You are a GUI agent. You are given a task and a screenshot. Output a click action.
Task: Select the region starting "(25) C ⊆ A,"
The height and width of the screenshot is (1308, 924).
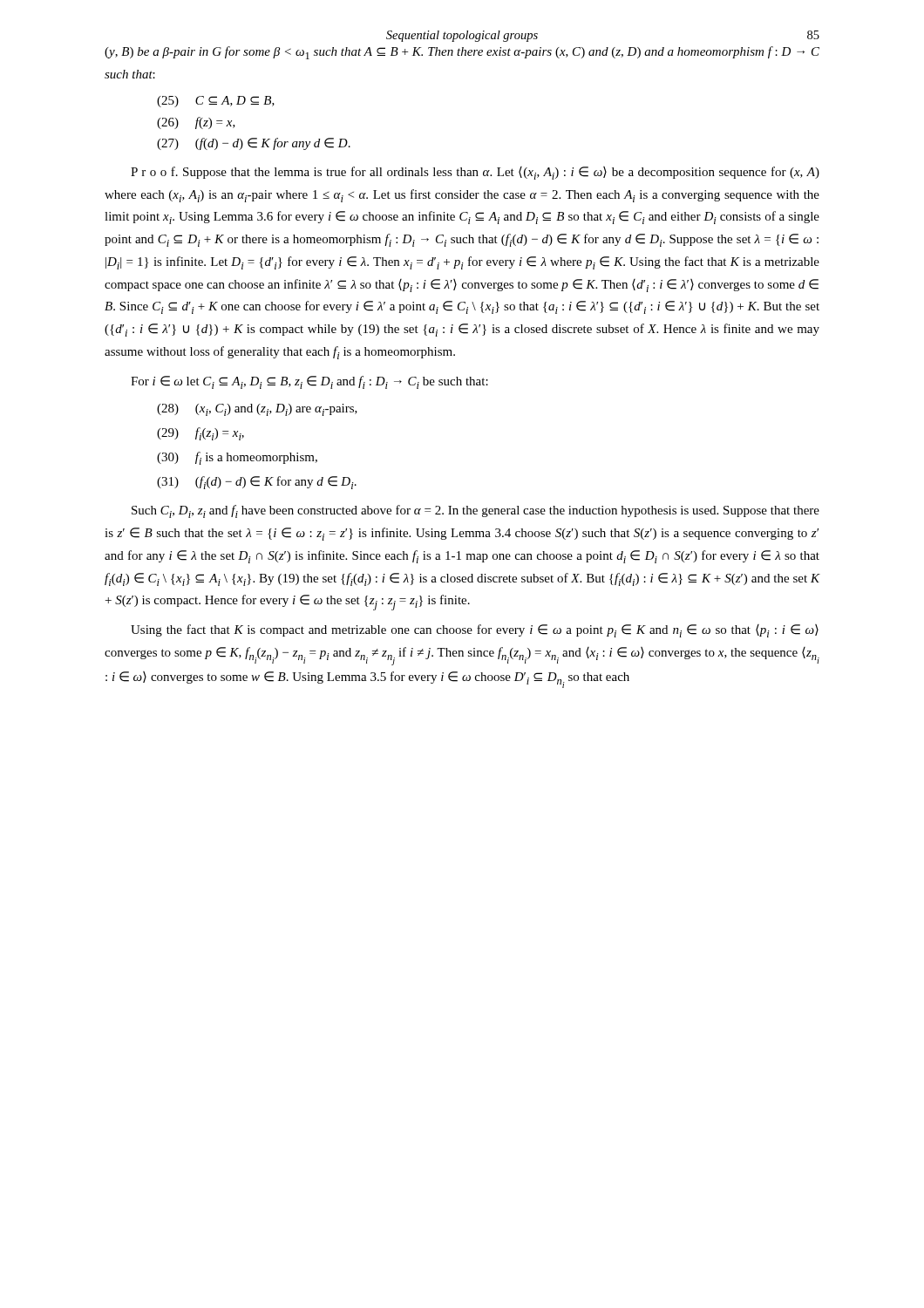tap(216, 101)
